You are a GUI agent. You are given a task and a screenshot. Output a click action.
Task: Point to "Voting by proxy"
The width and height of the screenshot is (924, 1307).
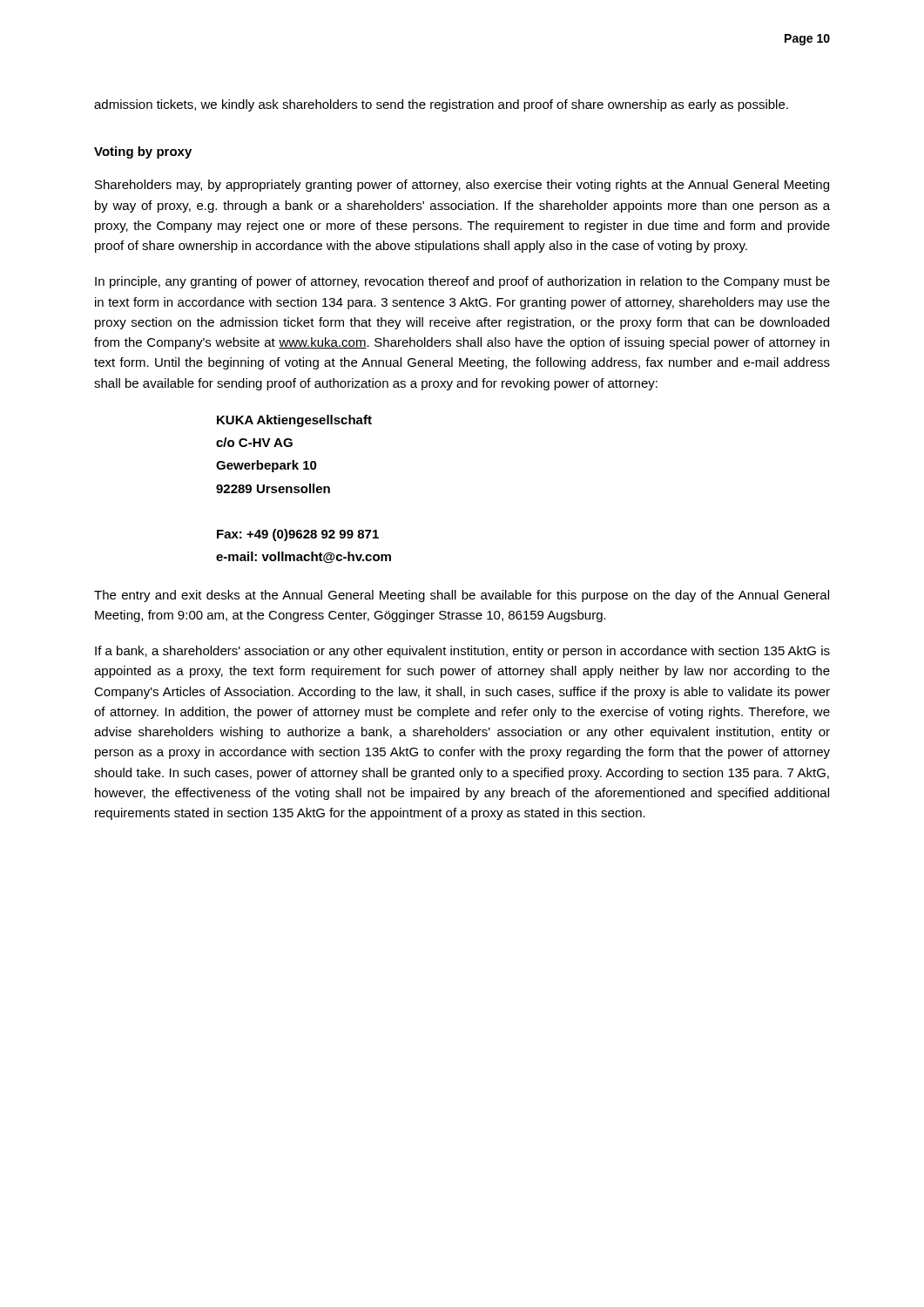click(143, 151)
